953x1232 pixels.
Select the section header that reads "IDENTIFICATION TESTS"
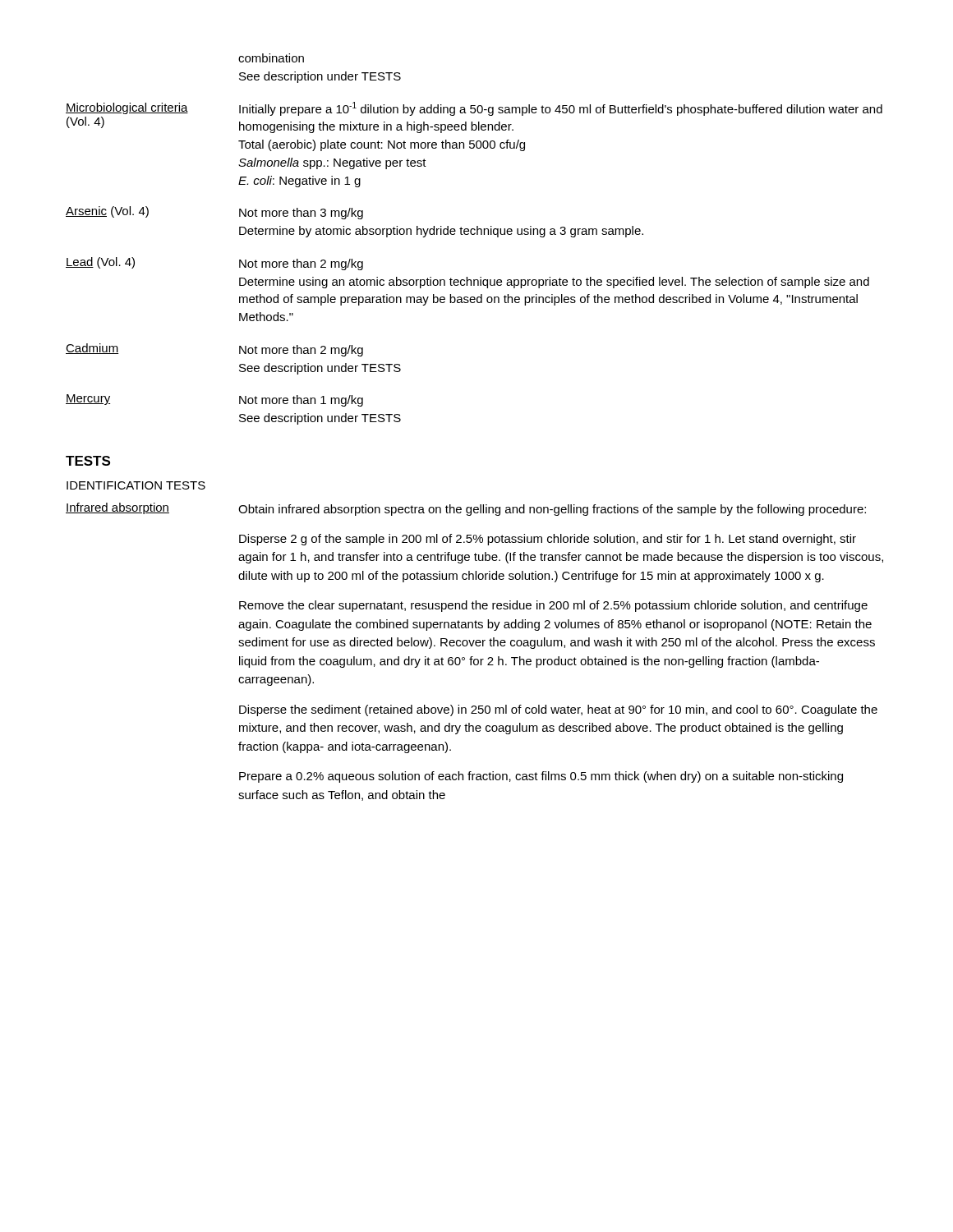pyautogui.click(x=136, y=485)
